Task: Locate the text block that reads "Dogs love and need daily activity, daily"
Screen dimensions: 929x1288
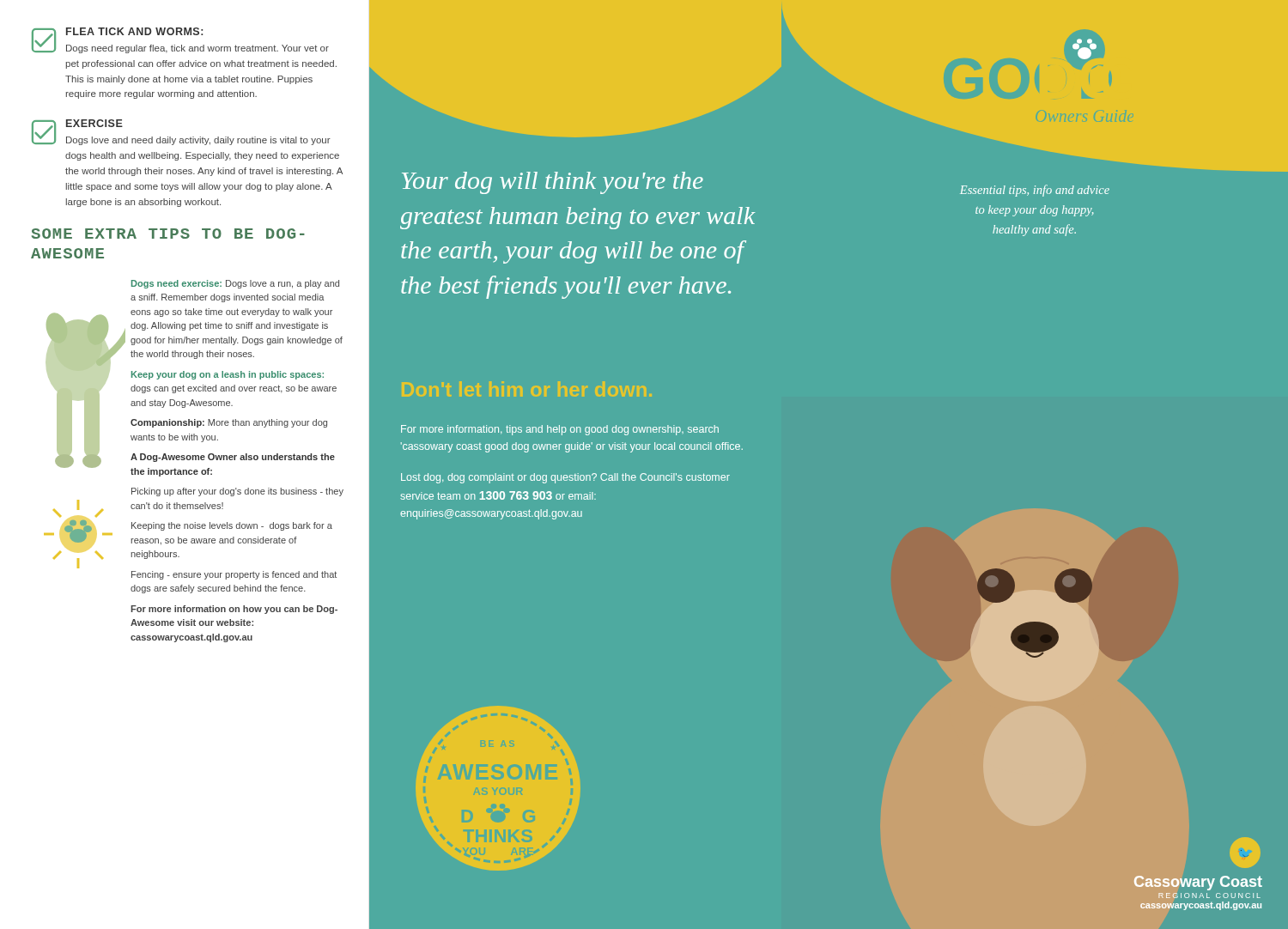Action: click(204, 171)
